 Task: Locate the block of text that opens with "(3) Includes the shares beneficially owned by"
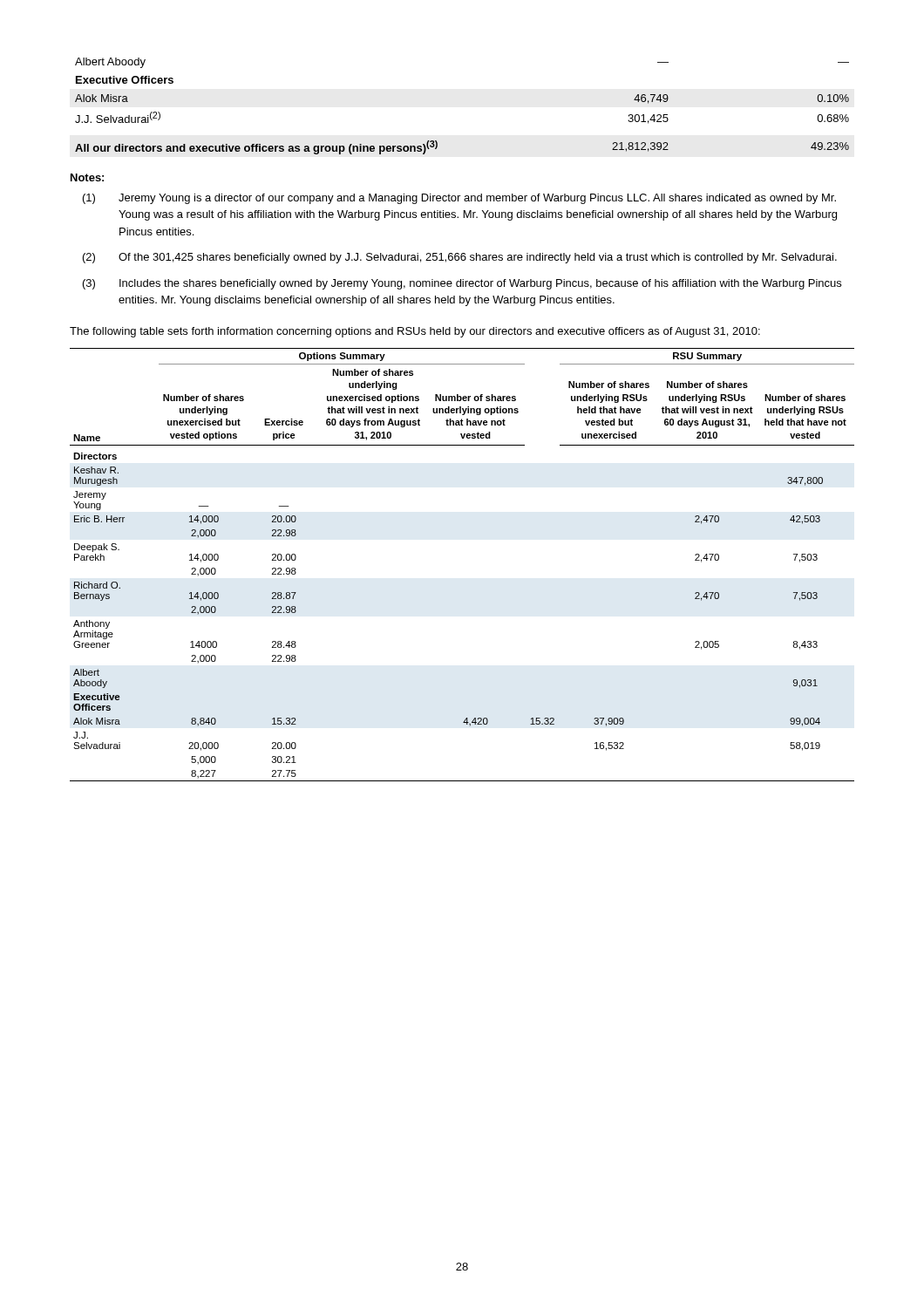click(x=462, y=291)
